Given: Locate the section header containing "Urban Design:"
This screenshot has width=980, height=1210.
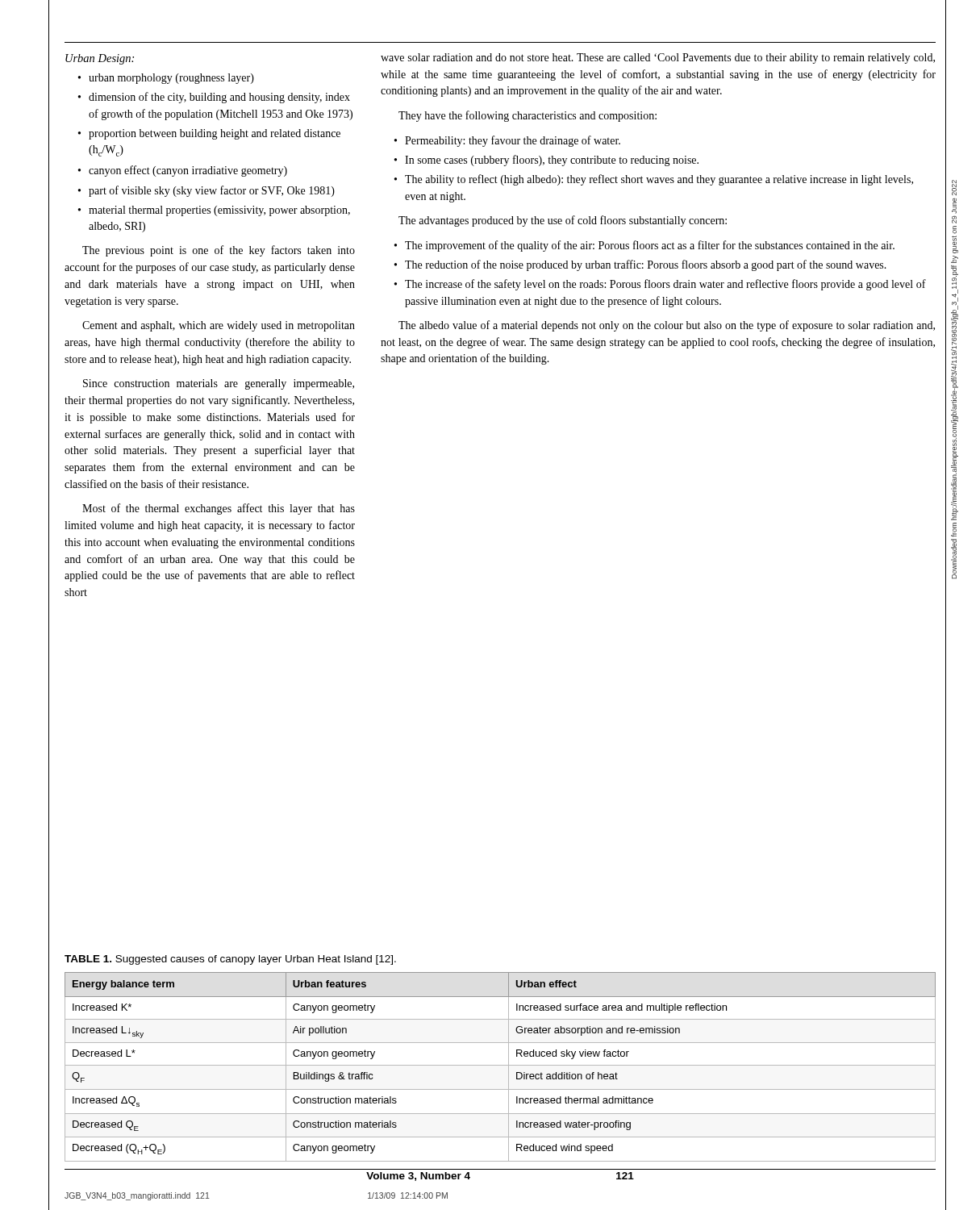Looking at the screenshot, I should 100,58.
